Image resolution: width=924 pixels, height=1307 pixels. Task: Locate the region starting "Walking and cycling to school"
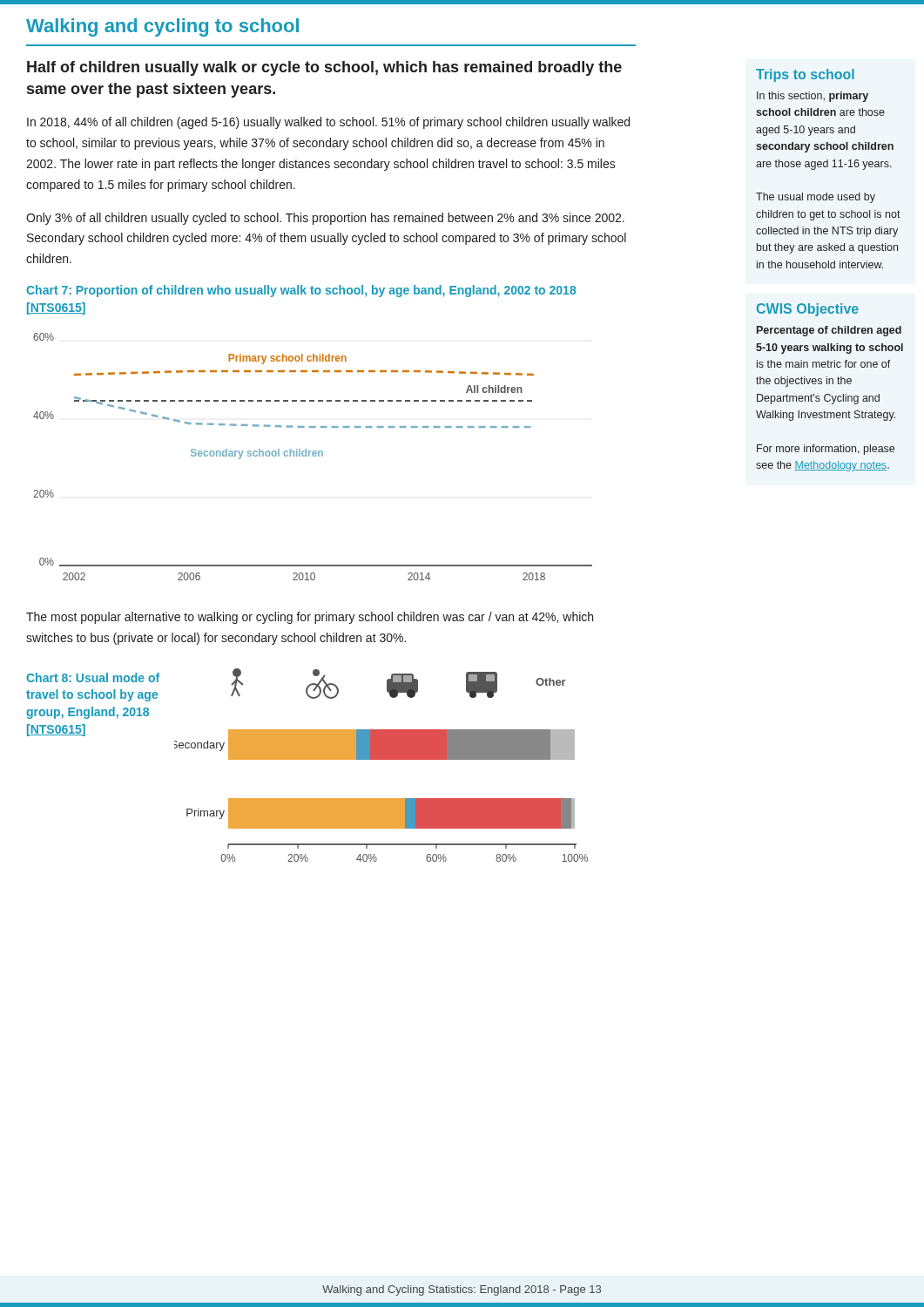pyautogui.click(x=163, y=26)
